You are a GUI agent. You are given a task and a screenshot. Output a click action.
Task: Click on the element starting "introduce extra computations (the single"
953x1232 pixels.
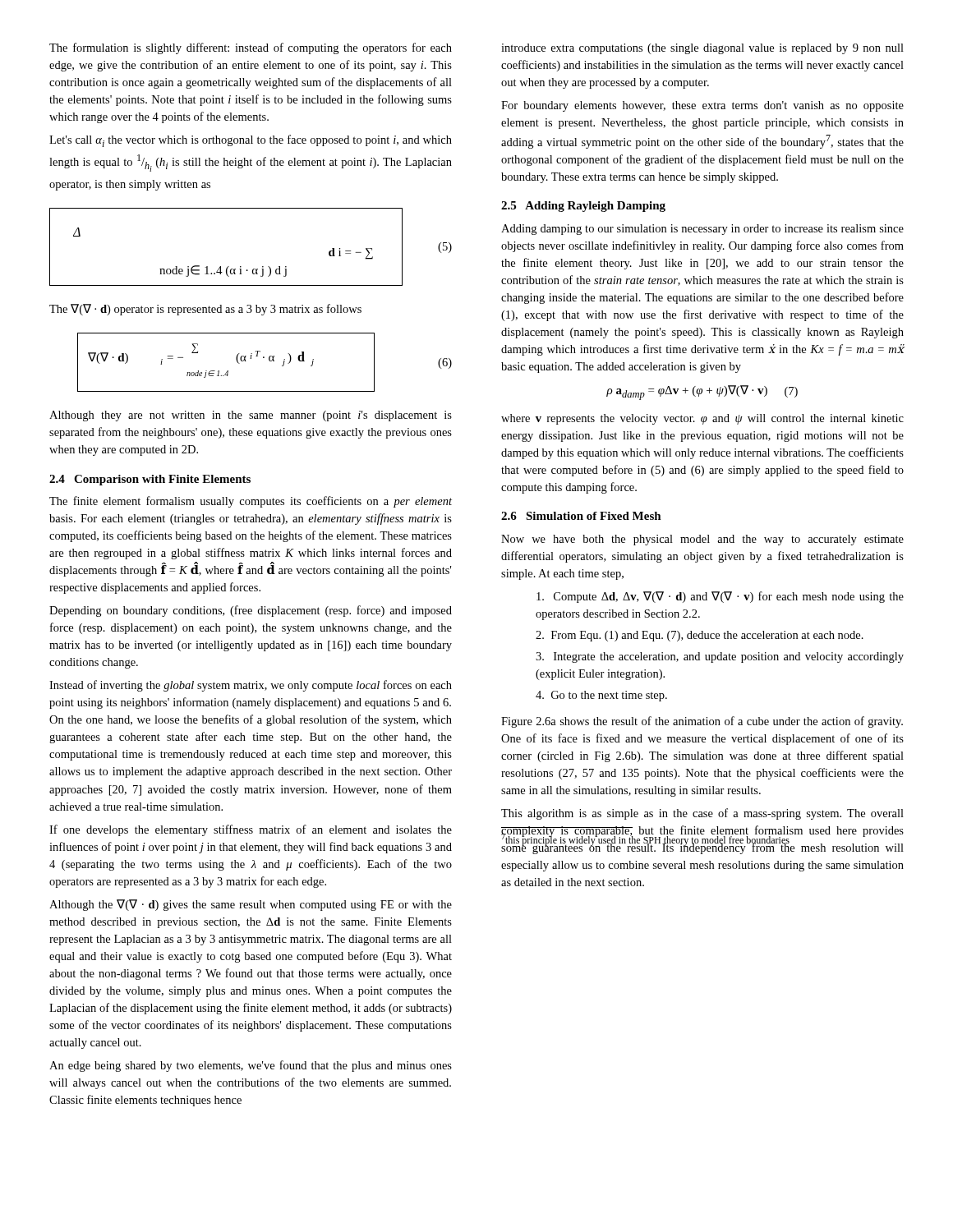pyautogui.click(x=702, y=112)
